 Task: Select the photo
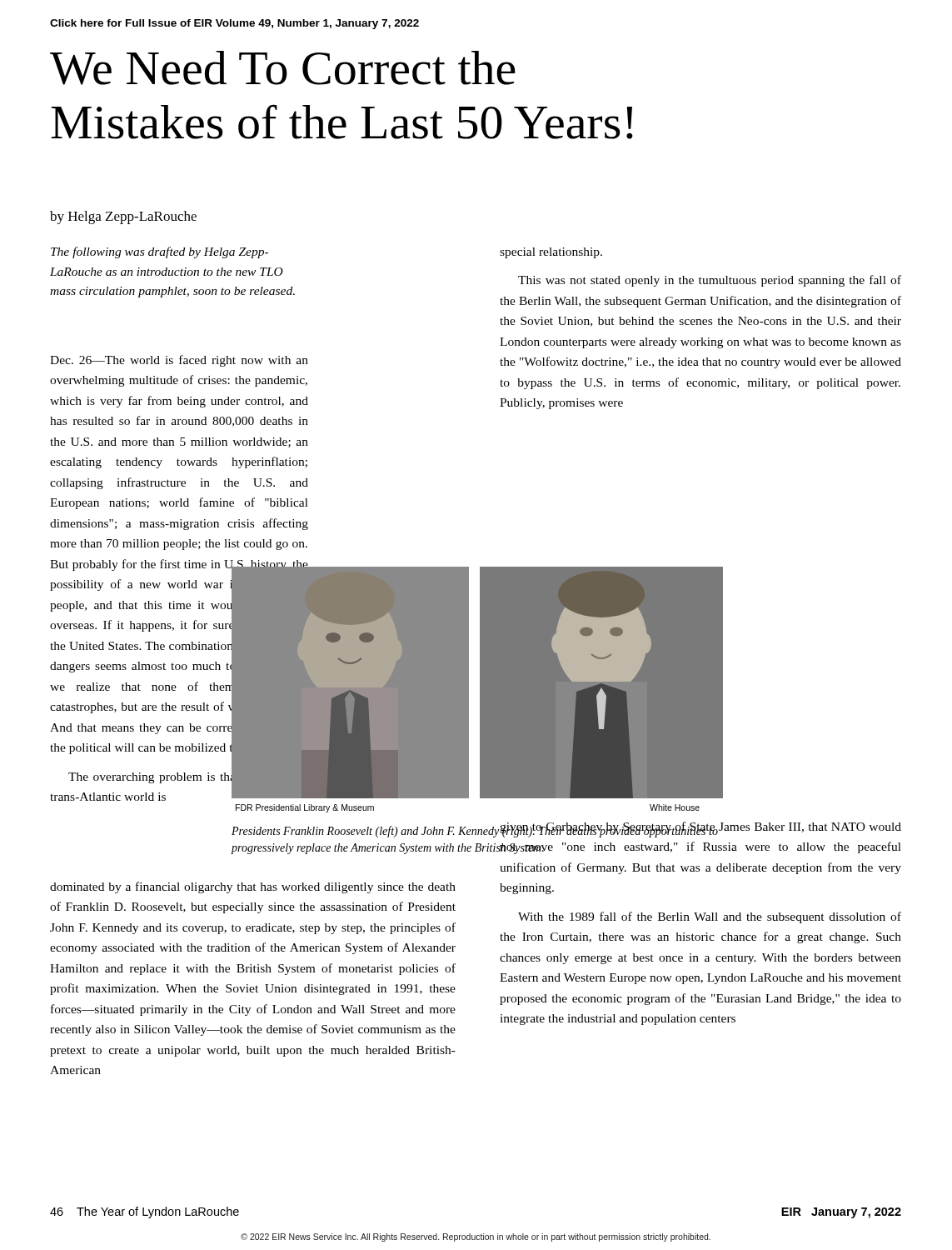click(477, 694)
